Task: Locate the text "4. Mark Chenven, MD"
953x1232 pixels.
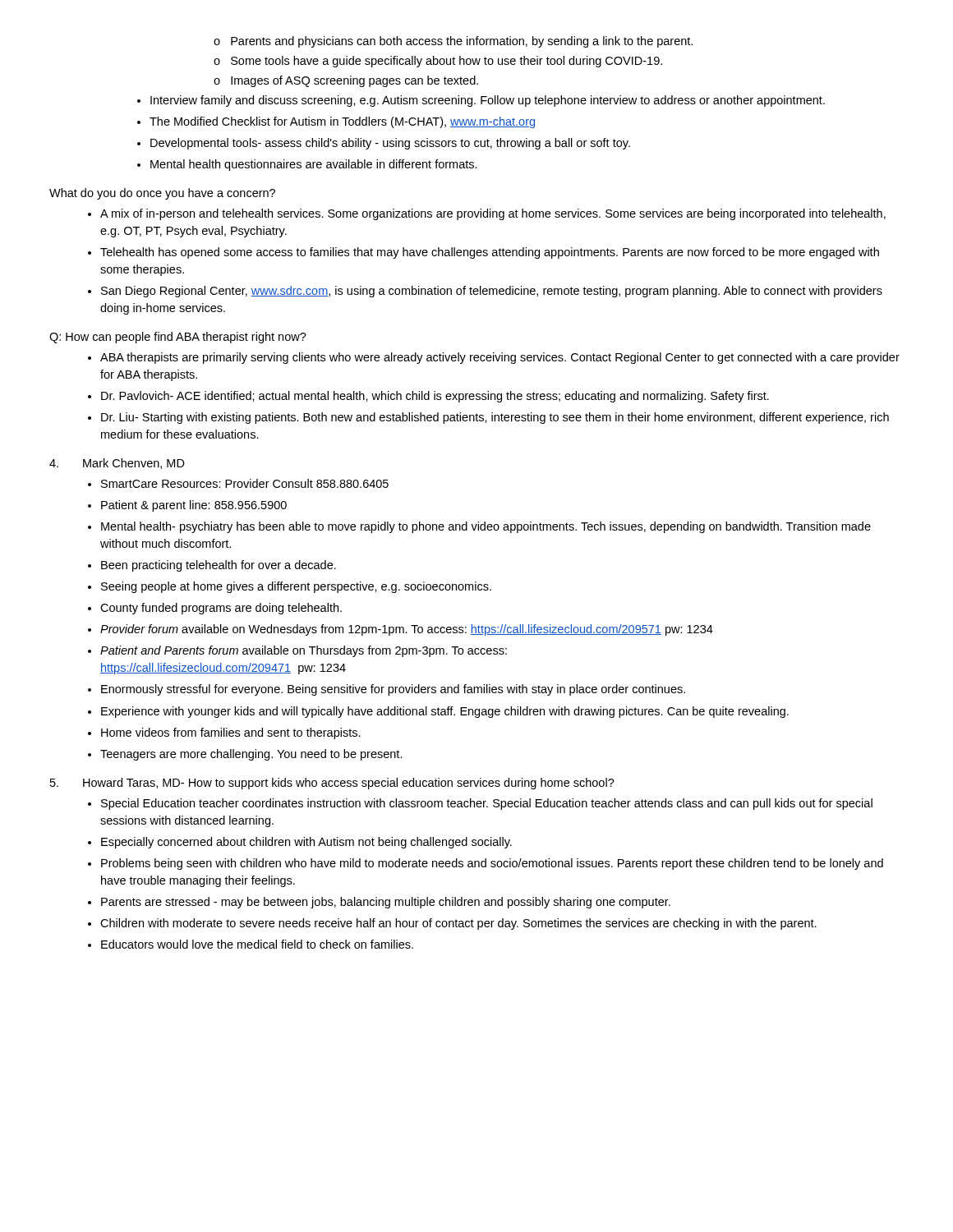Action: 117,464
